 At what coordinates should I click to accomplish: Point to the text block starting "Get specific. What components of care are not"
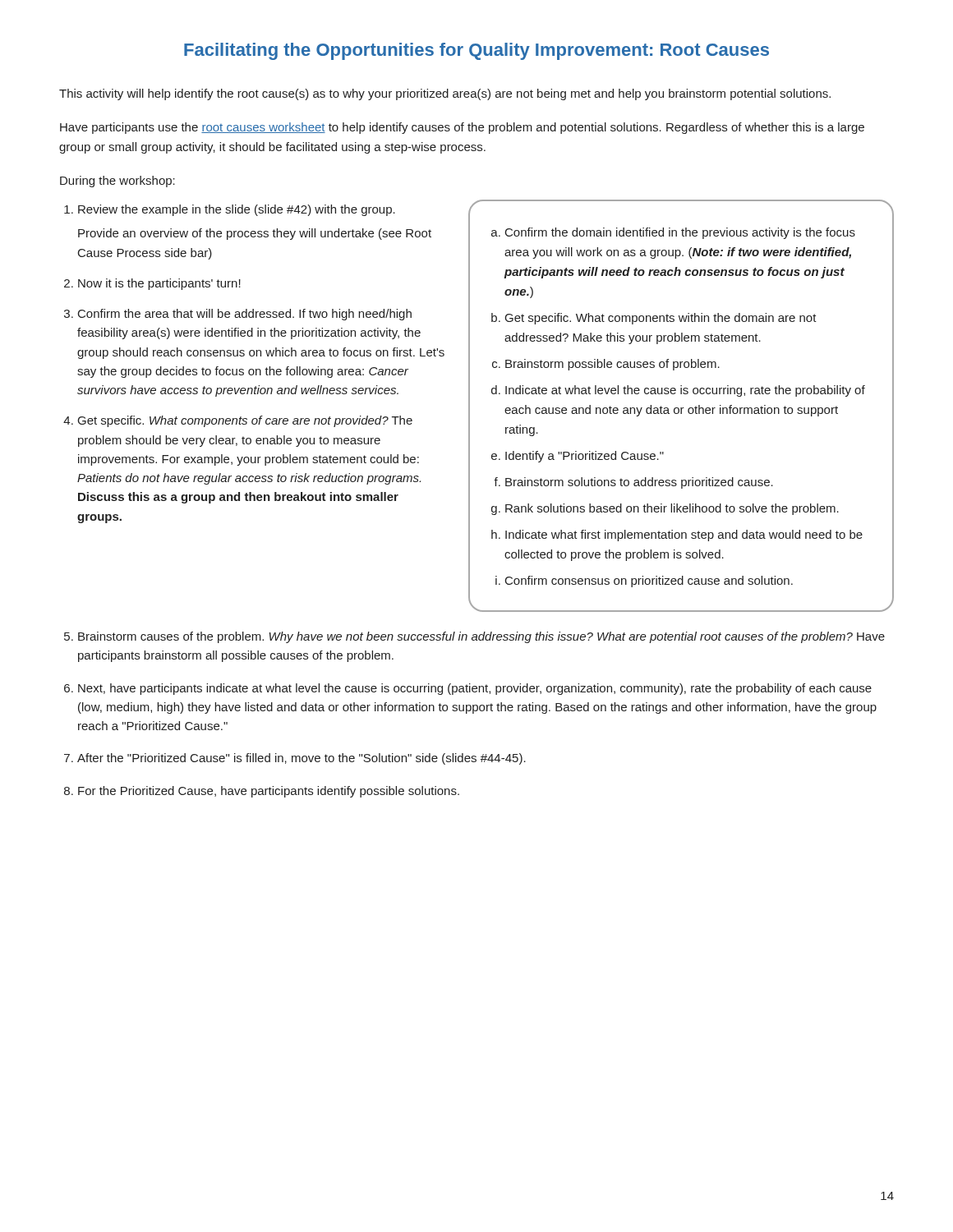[250, 468]
